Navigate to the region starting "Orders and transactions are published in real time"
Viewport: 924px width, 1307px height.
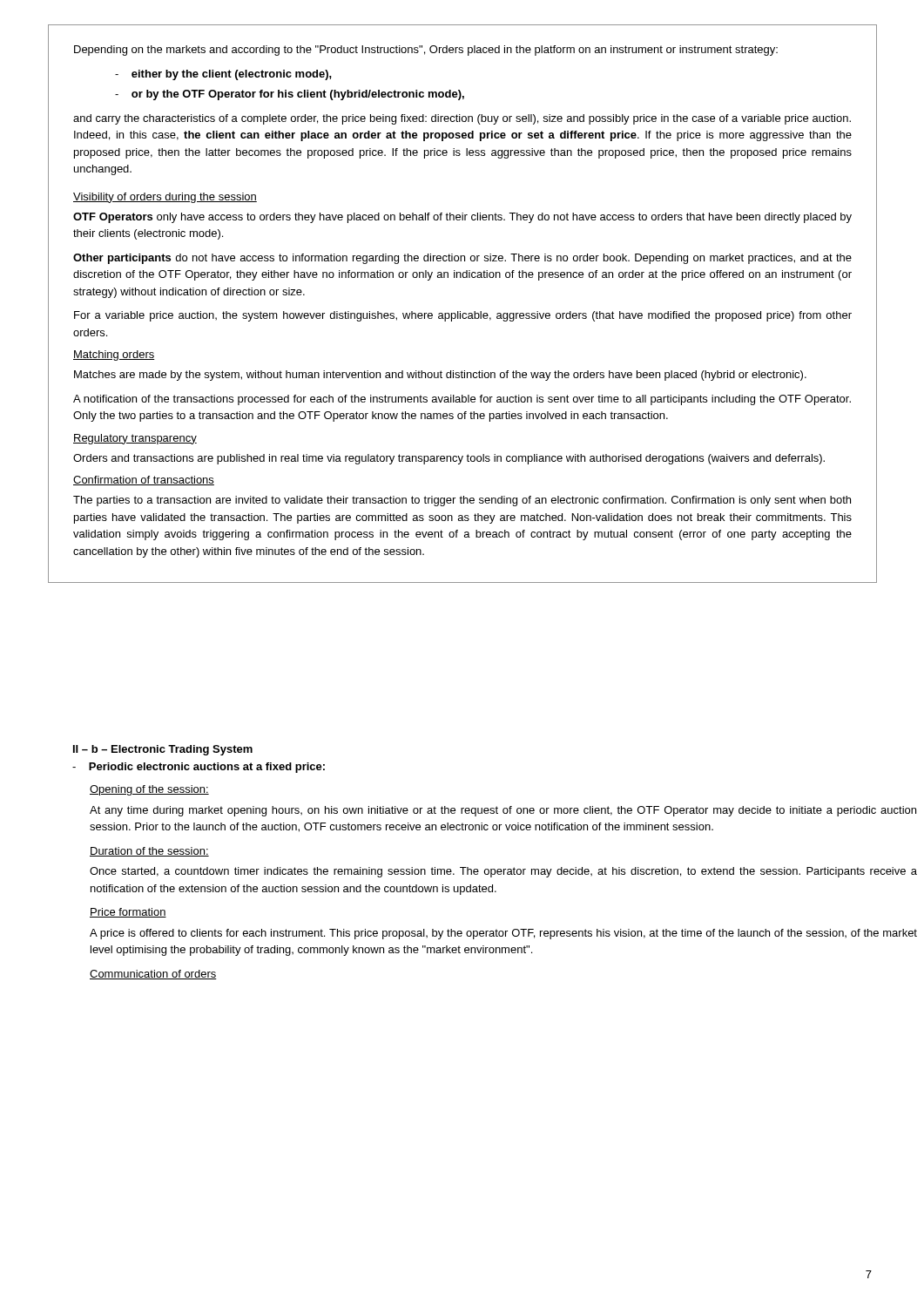[449, 457]
